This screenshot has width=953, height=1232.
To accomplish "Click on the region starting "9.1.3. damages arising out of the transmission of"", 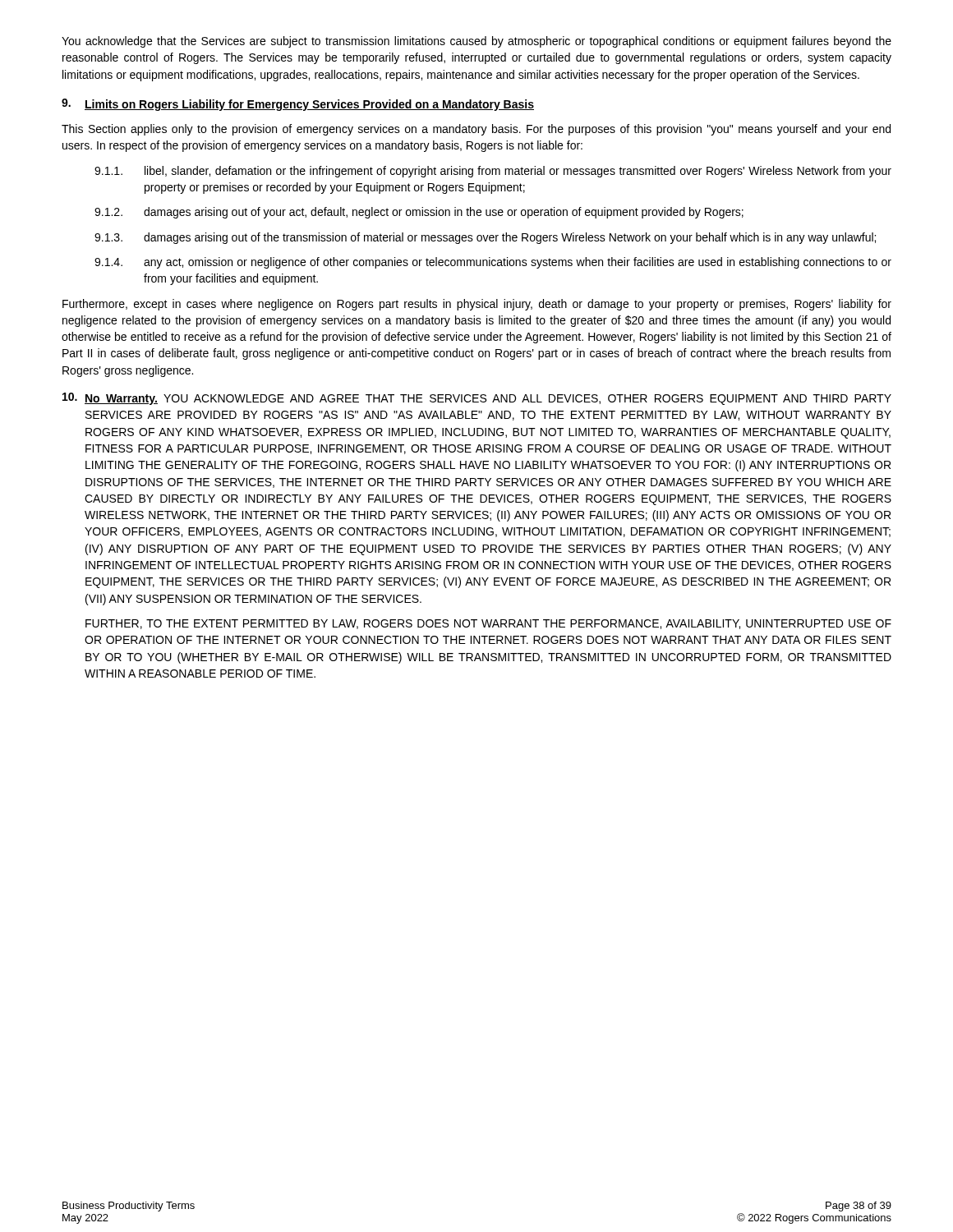I will coord(493,237).
